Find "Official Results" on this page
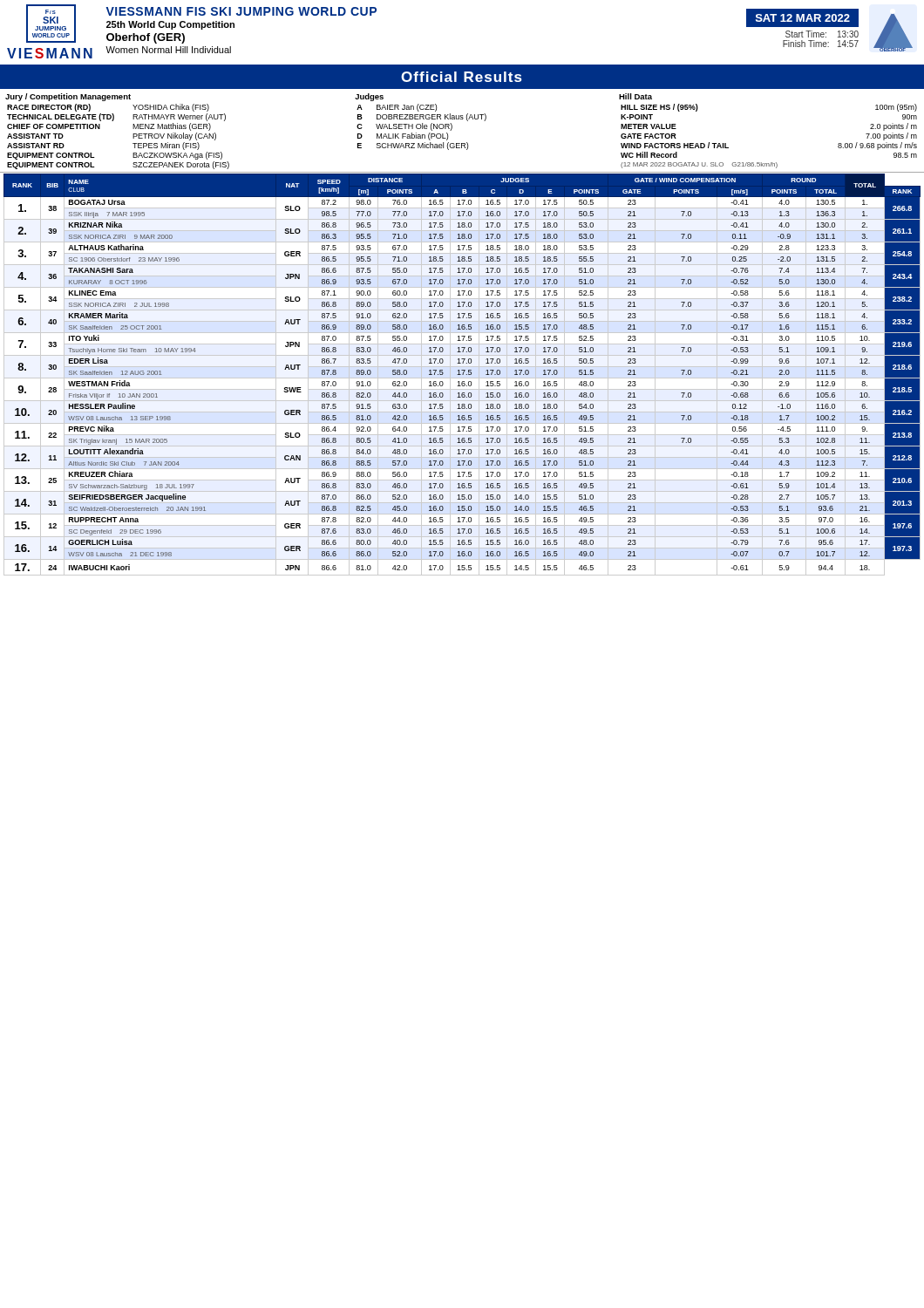Viewport: 924px width, 1308px height. click(462, 77)
